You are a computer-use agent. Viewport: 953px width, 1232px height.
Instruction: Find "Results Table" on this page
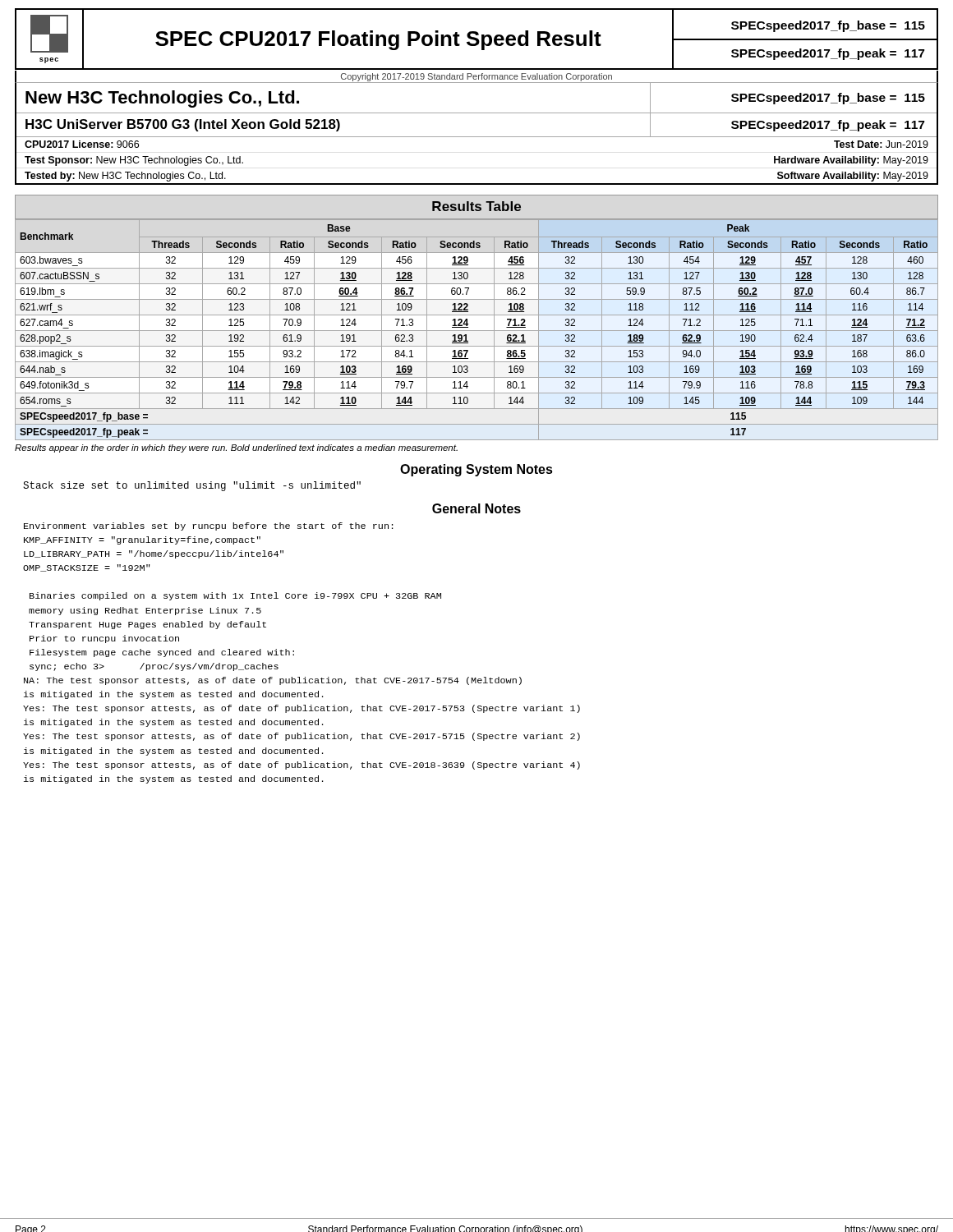pyautogui.click(x=476, y=207)
